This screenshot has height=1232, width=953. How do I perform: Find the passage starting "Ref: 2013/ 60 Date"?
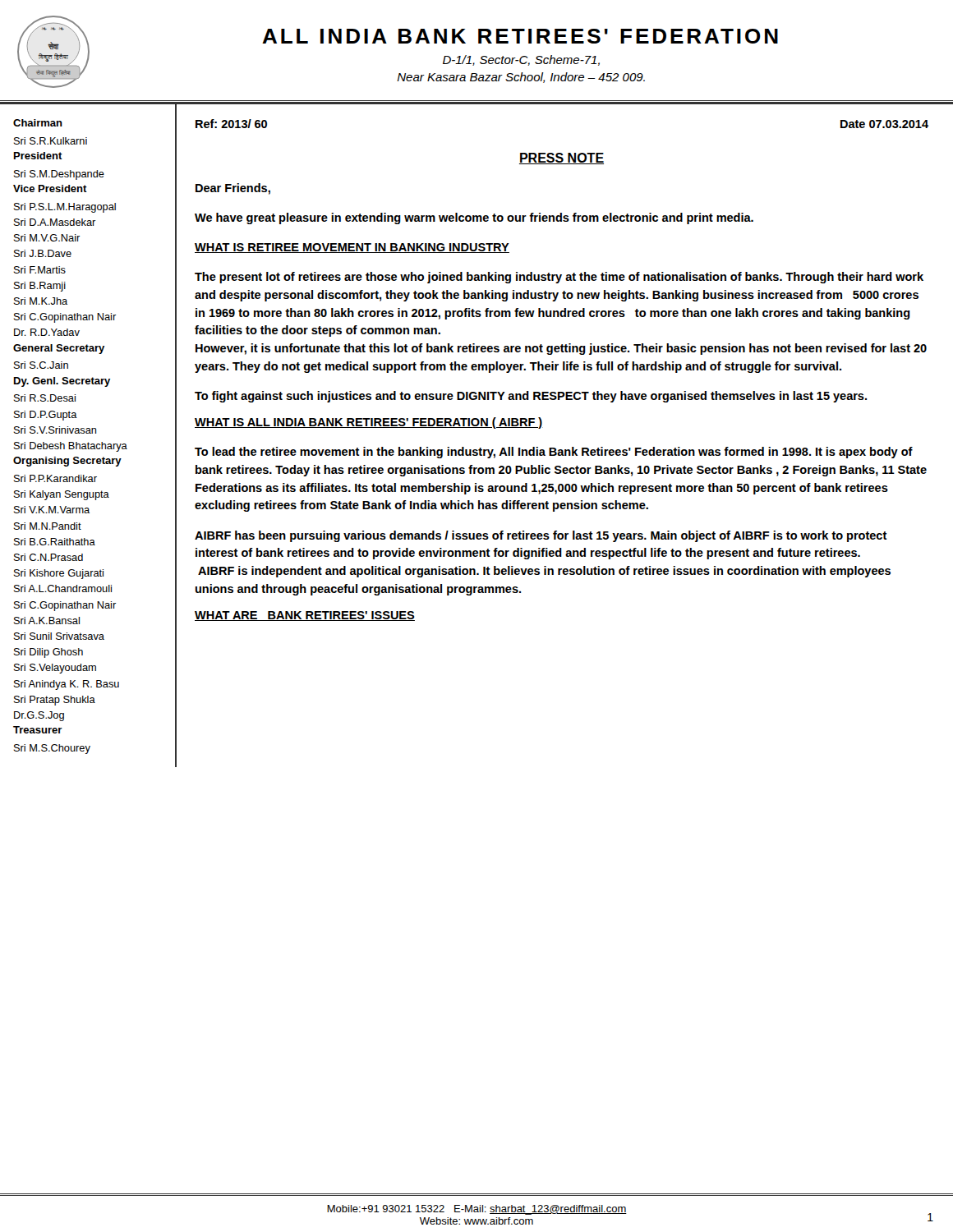coord(228,124)
